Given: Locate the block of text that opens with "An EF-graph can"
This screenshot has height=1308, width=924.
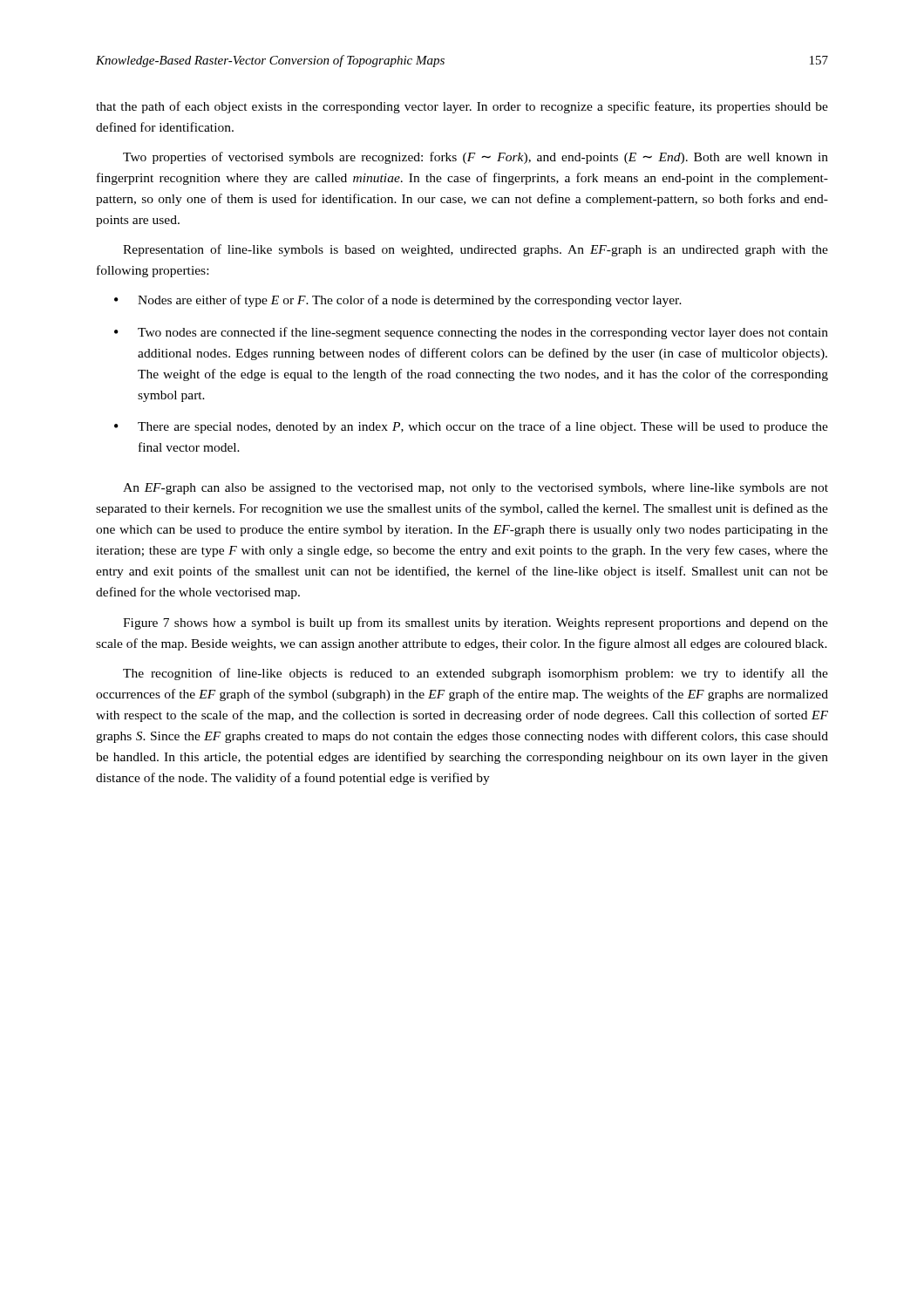Looking at the screenshot, I should point(462,540).
